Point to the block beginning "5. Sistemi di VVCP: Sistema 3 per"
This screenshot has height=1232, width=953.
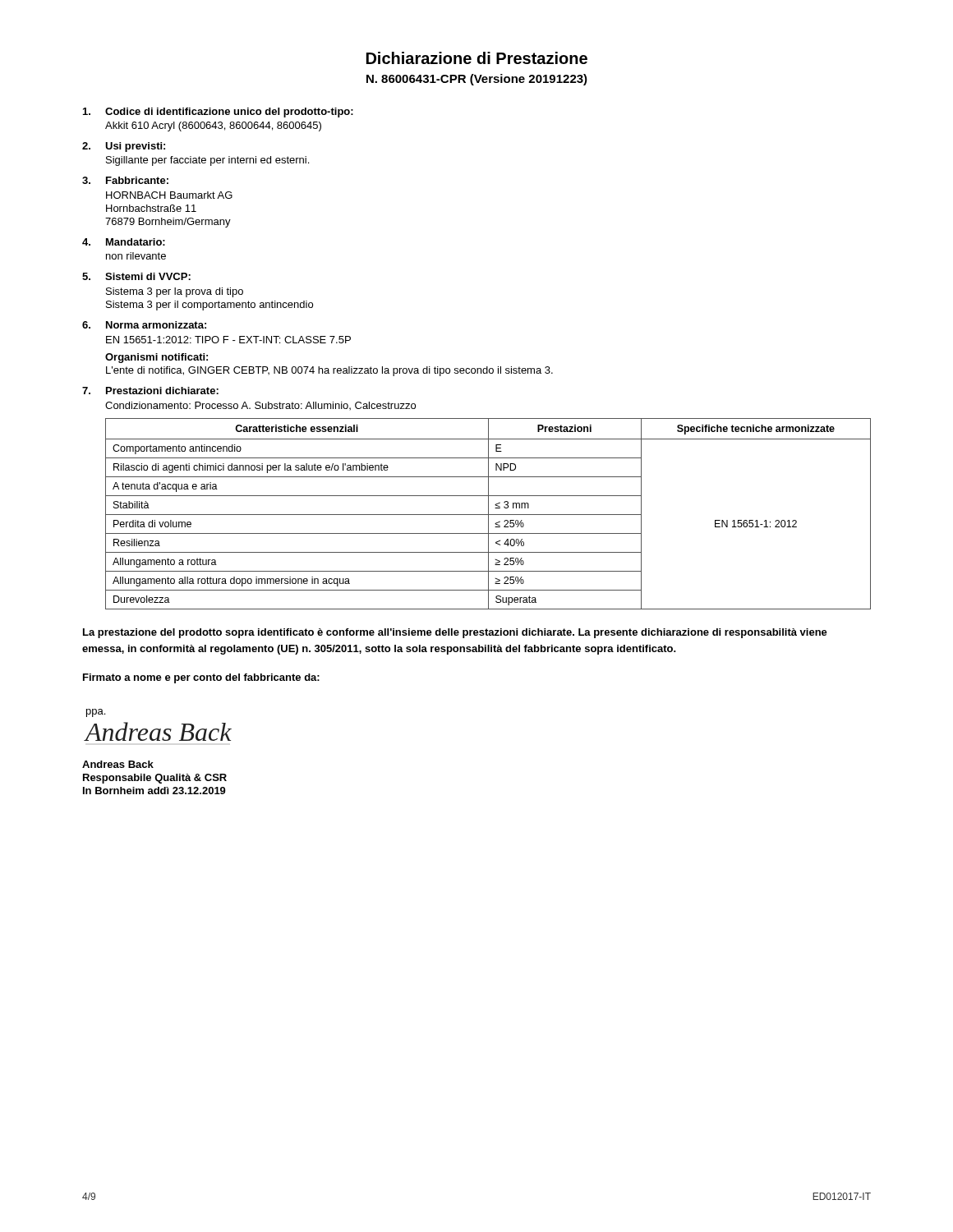[136, 276]
